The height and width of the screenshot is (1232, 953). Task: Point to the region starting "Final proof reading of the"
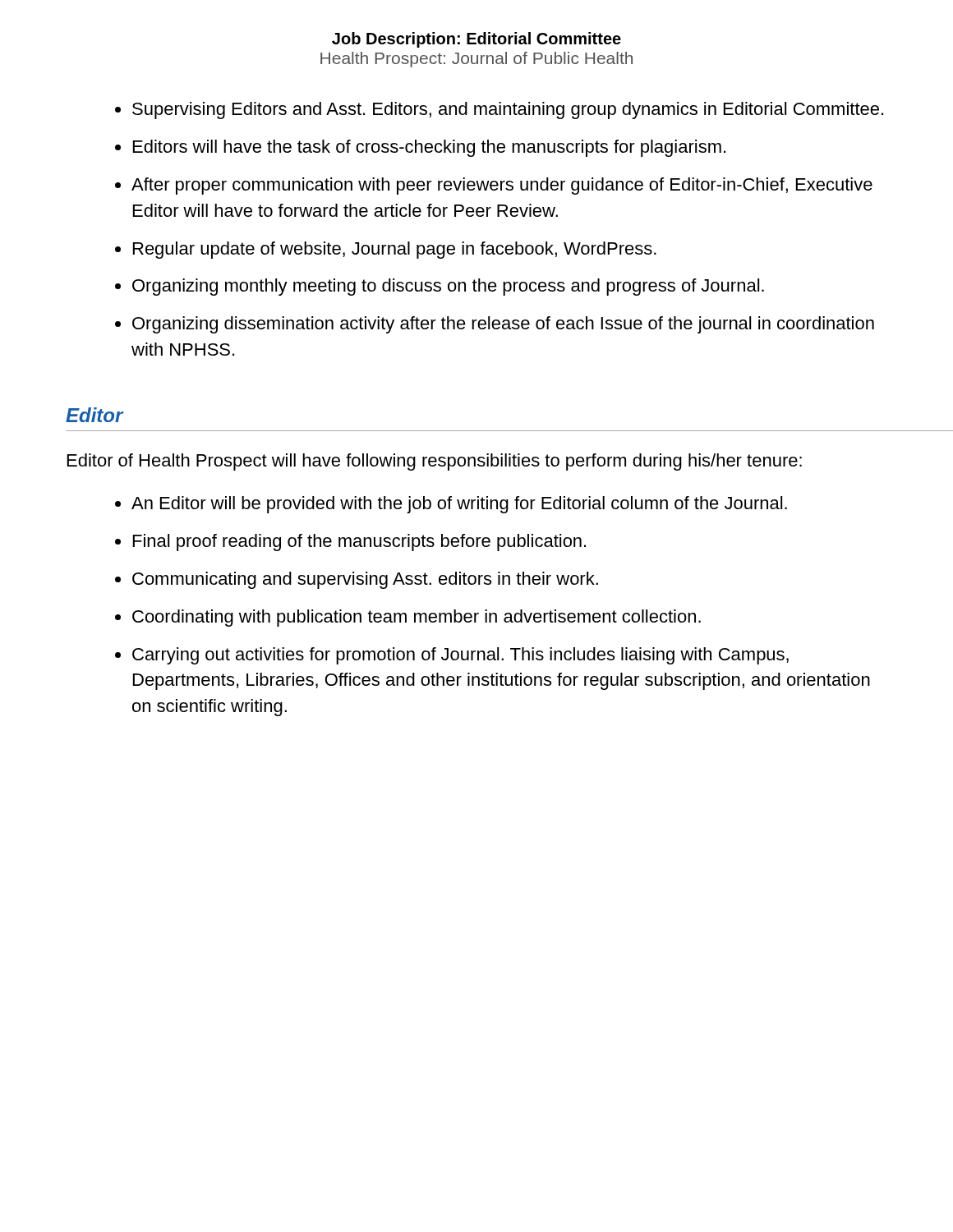(x=360, y=541)
